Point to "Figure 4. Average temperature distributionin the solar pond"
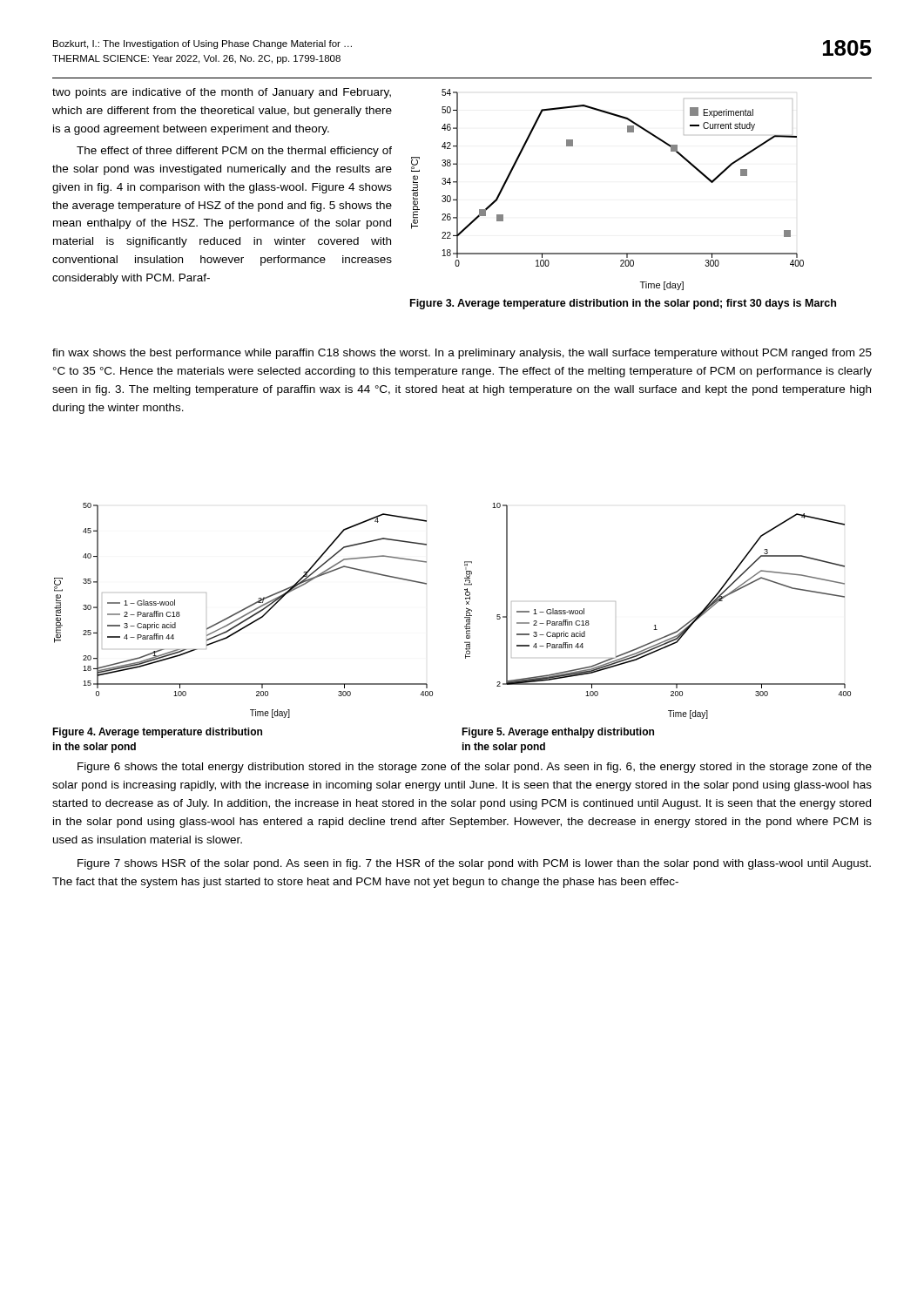924x1307 pixels. point(158,739)
